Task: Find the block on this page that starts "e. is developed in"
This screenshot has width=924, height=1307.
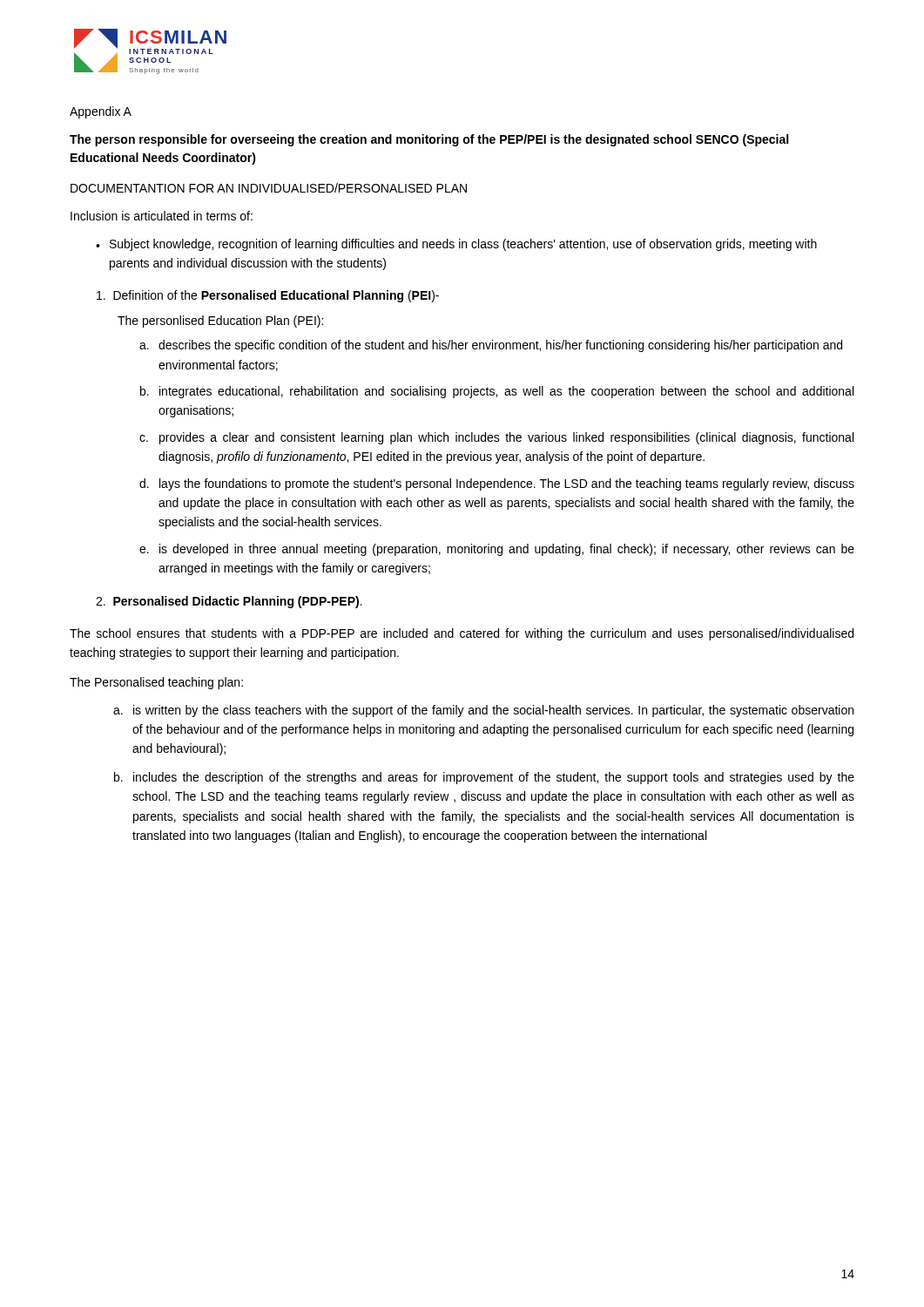Action: 497,559
